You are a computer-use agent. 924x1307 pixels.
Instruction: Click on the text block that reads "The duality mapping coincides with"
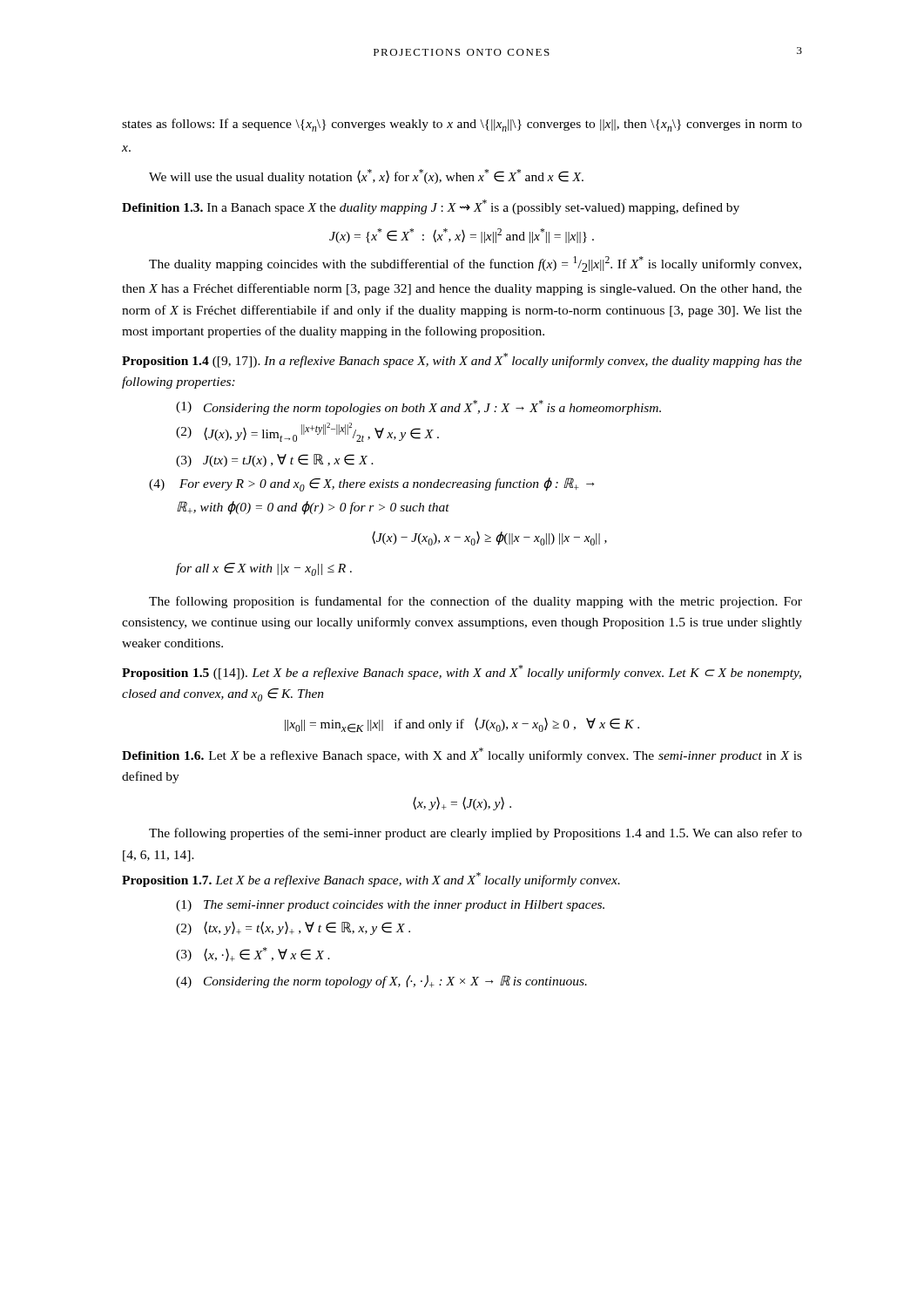click(462, 297)
